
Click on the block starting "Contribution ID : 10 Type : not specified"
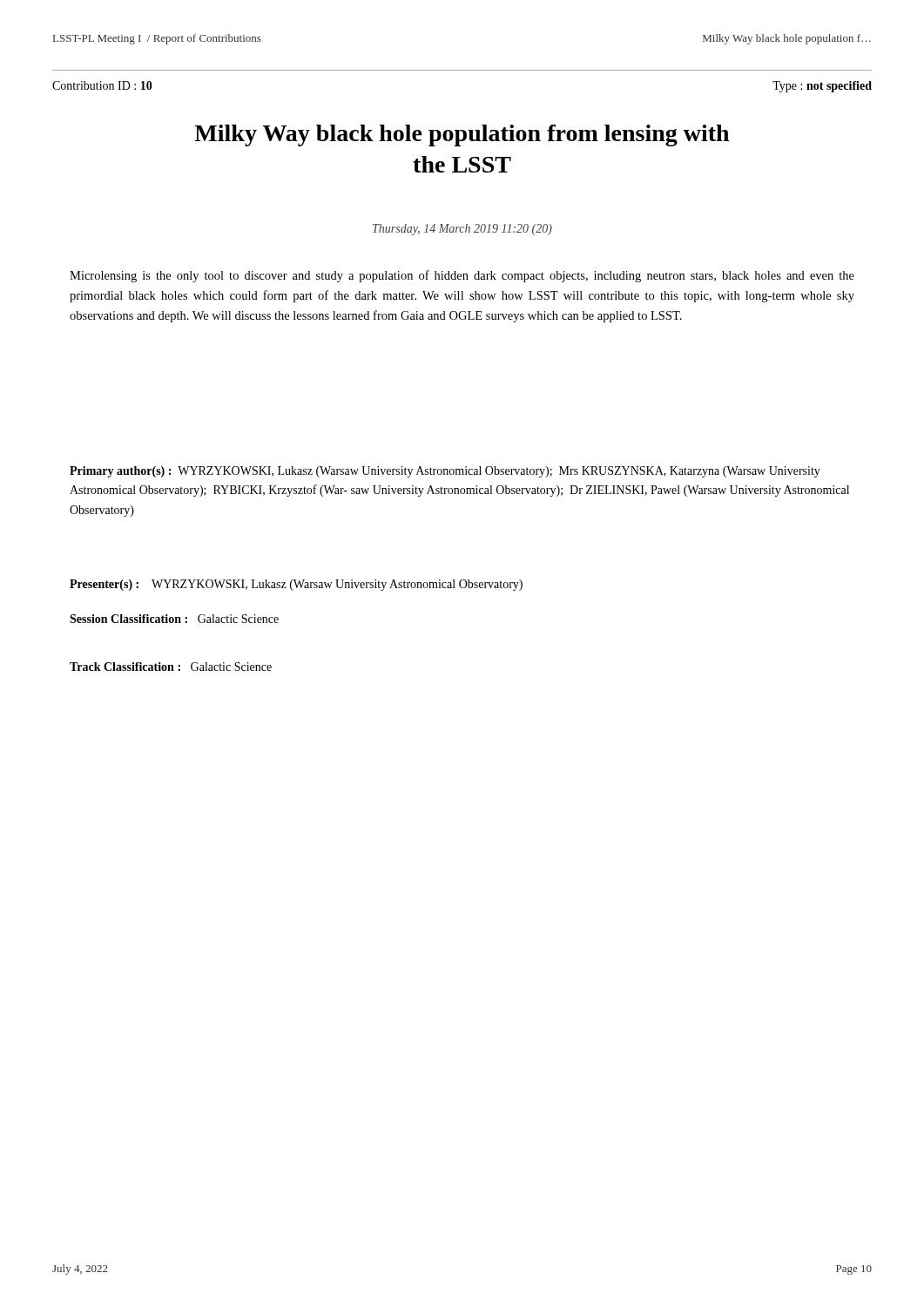104,87
